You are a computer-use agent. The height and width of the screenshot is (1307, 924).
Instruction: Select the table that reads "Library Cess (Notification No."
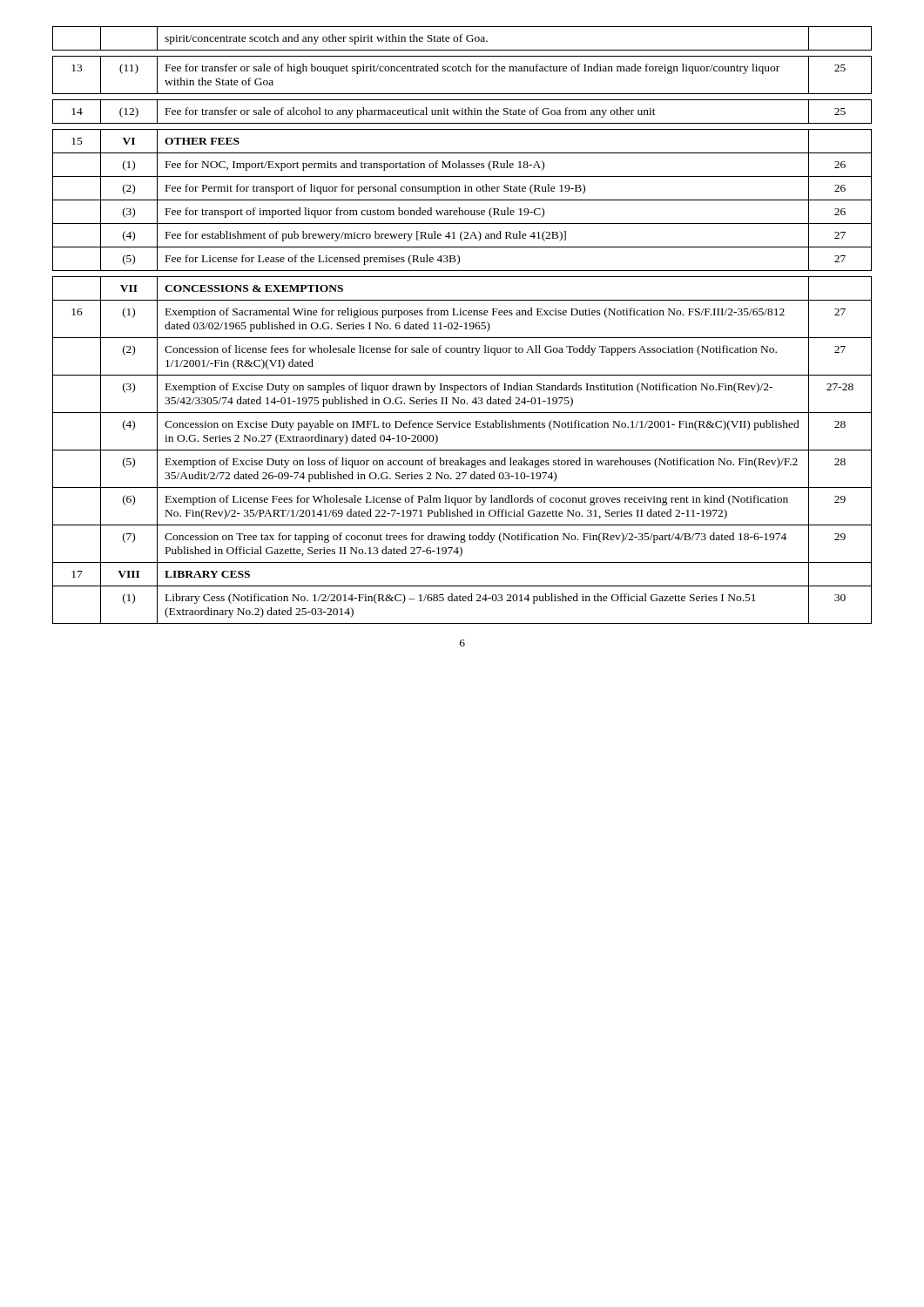462,325
